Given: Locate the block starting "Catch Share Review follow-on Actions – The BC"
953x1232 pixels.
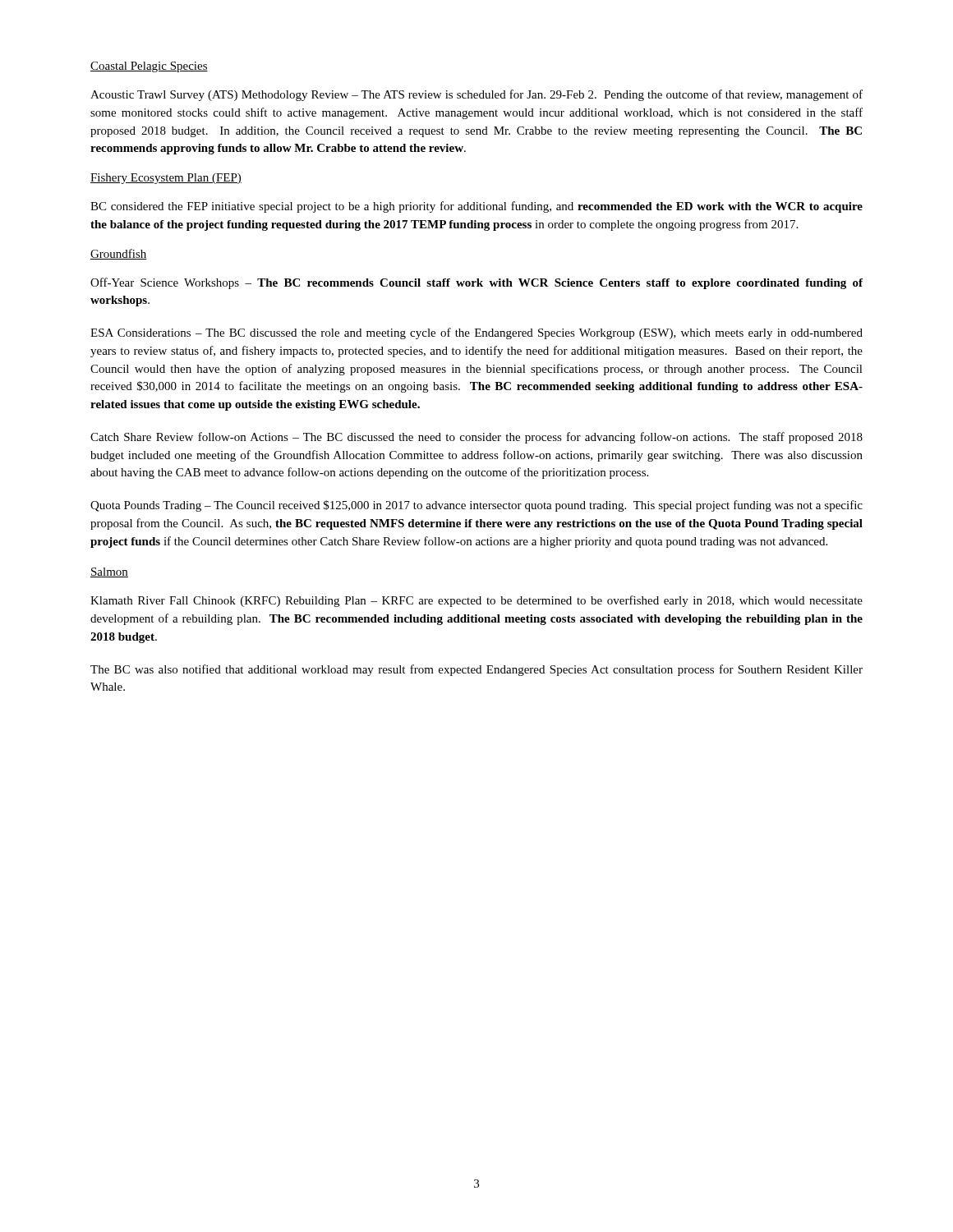Looking at the screenshot, I should coord(476,455).
